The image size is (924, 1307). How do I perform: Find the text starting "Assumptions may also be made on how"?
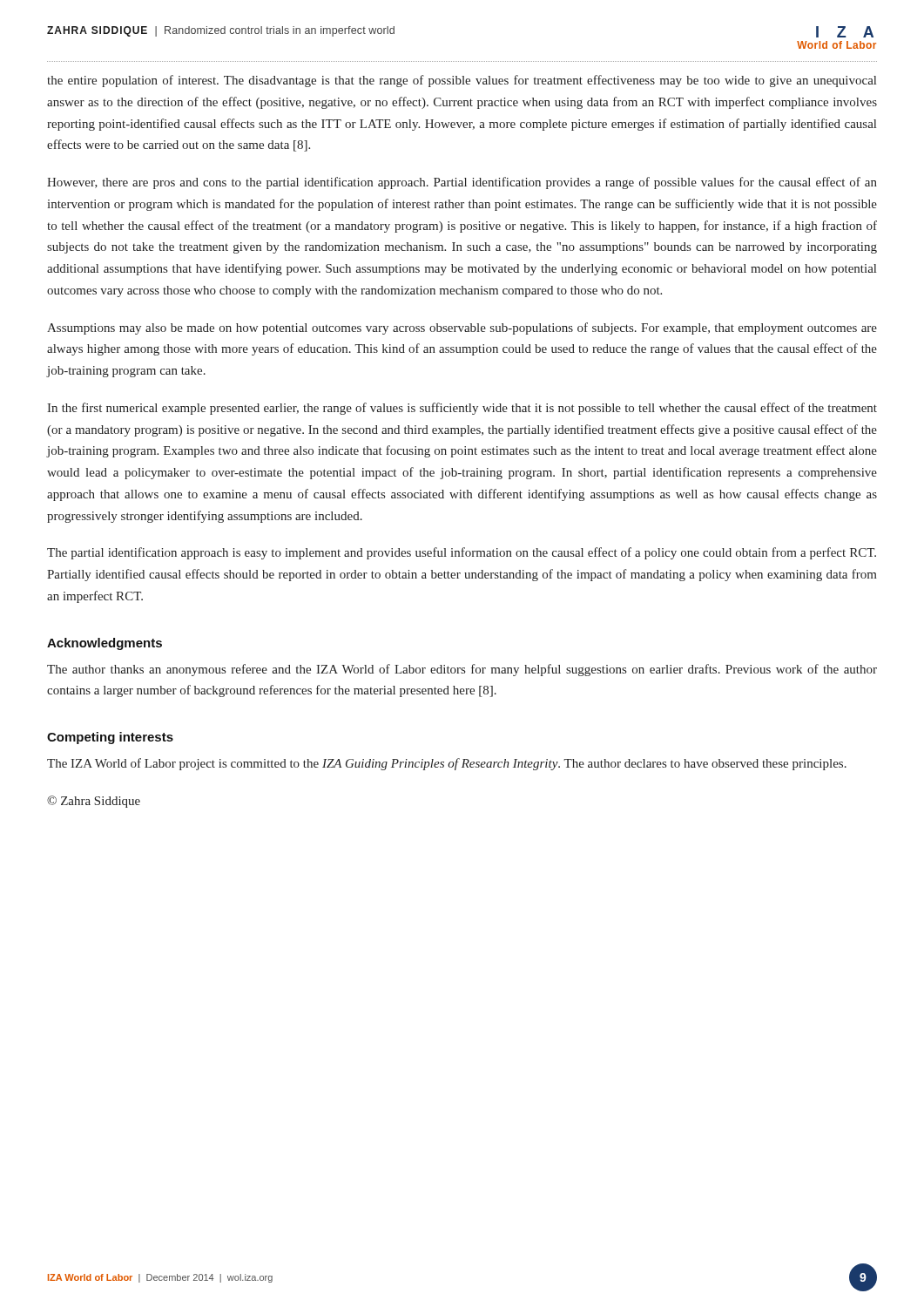pos(462,349)
